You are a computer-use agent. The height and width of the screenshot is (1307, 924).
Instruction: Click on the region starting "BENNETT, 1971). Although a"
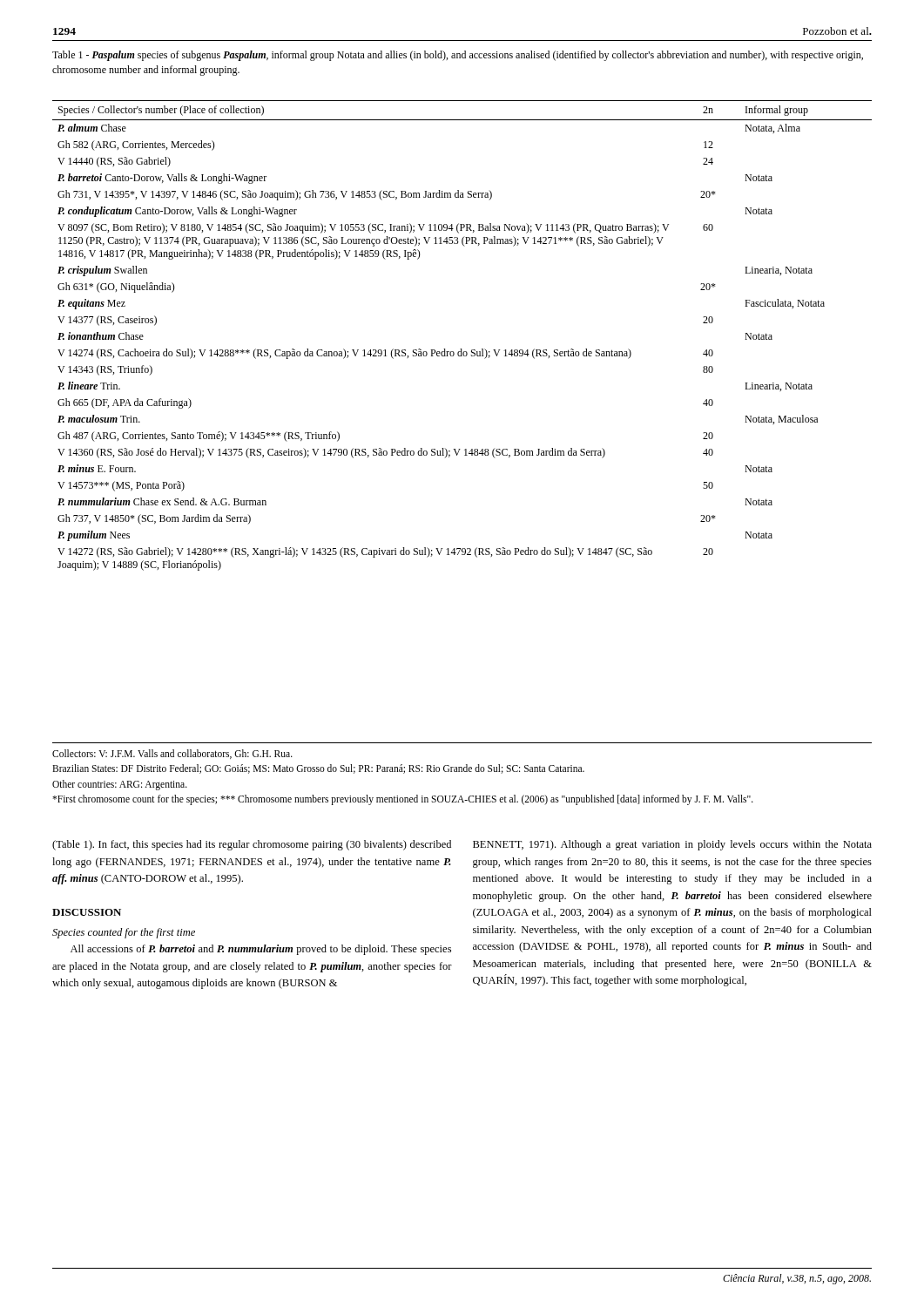pos(672,912)
